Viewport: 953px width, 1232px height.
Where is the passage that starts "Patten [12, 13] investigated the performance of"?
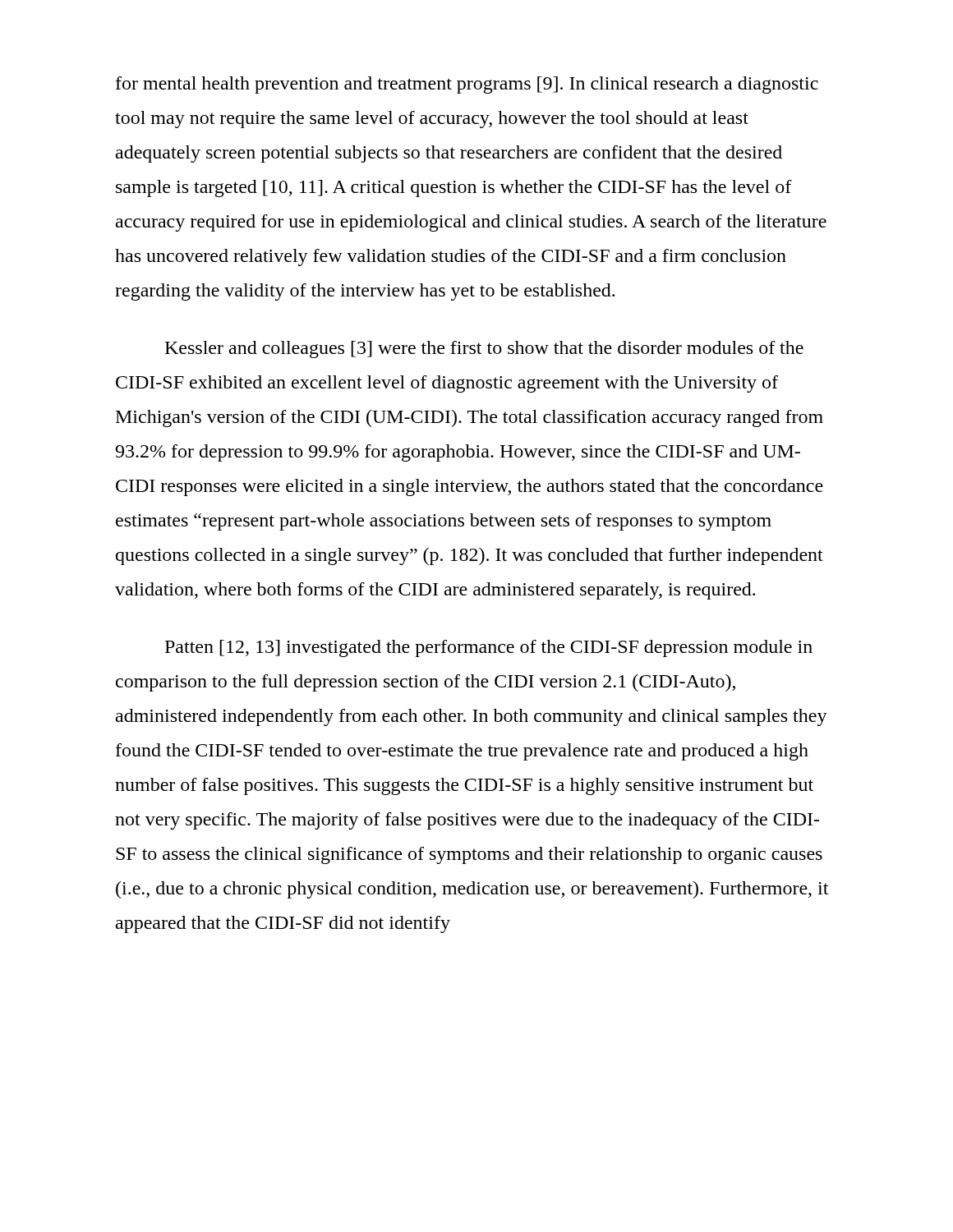tap(476, 784)
